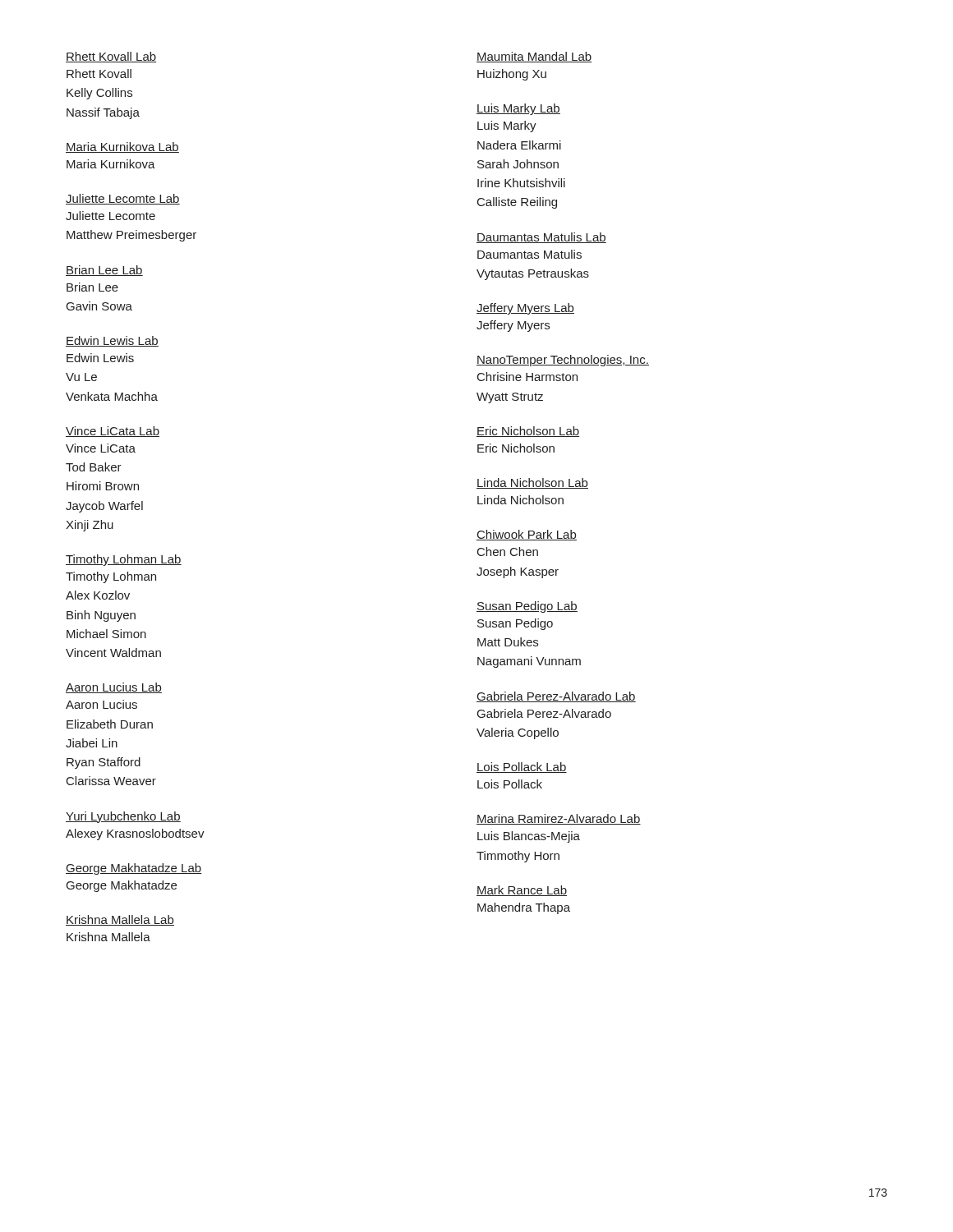Where is the passage that starts "Aaron Lucius Lab"?
Image resolution: width=953 pixels, height=1232 pixels.
click(x=114, y=688)
